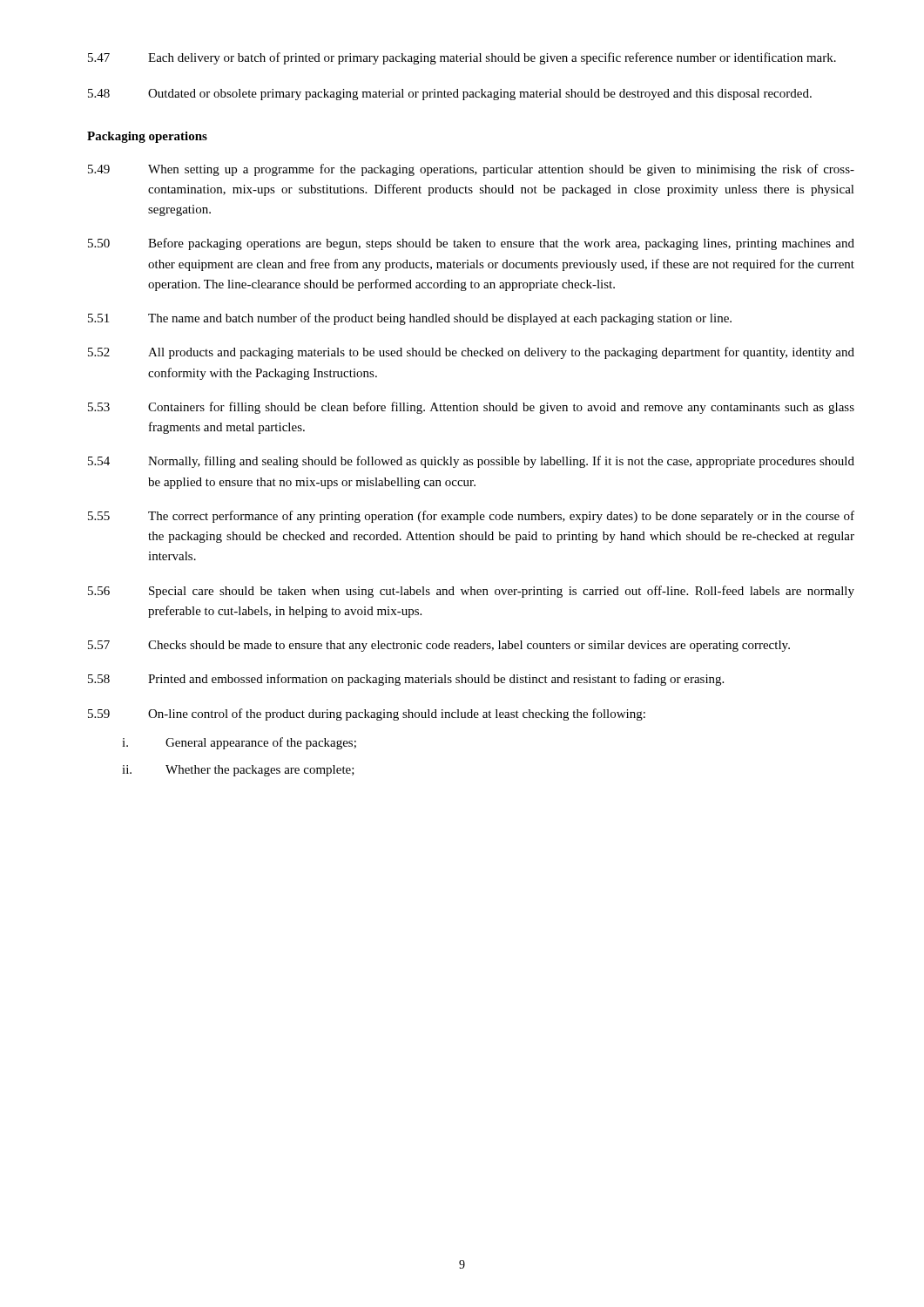This screenshot has width=924, height=1307.
Task: Locate the block of text that opens with "i. General appearance of the"
Action: coord(239,743)
